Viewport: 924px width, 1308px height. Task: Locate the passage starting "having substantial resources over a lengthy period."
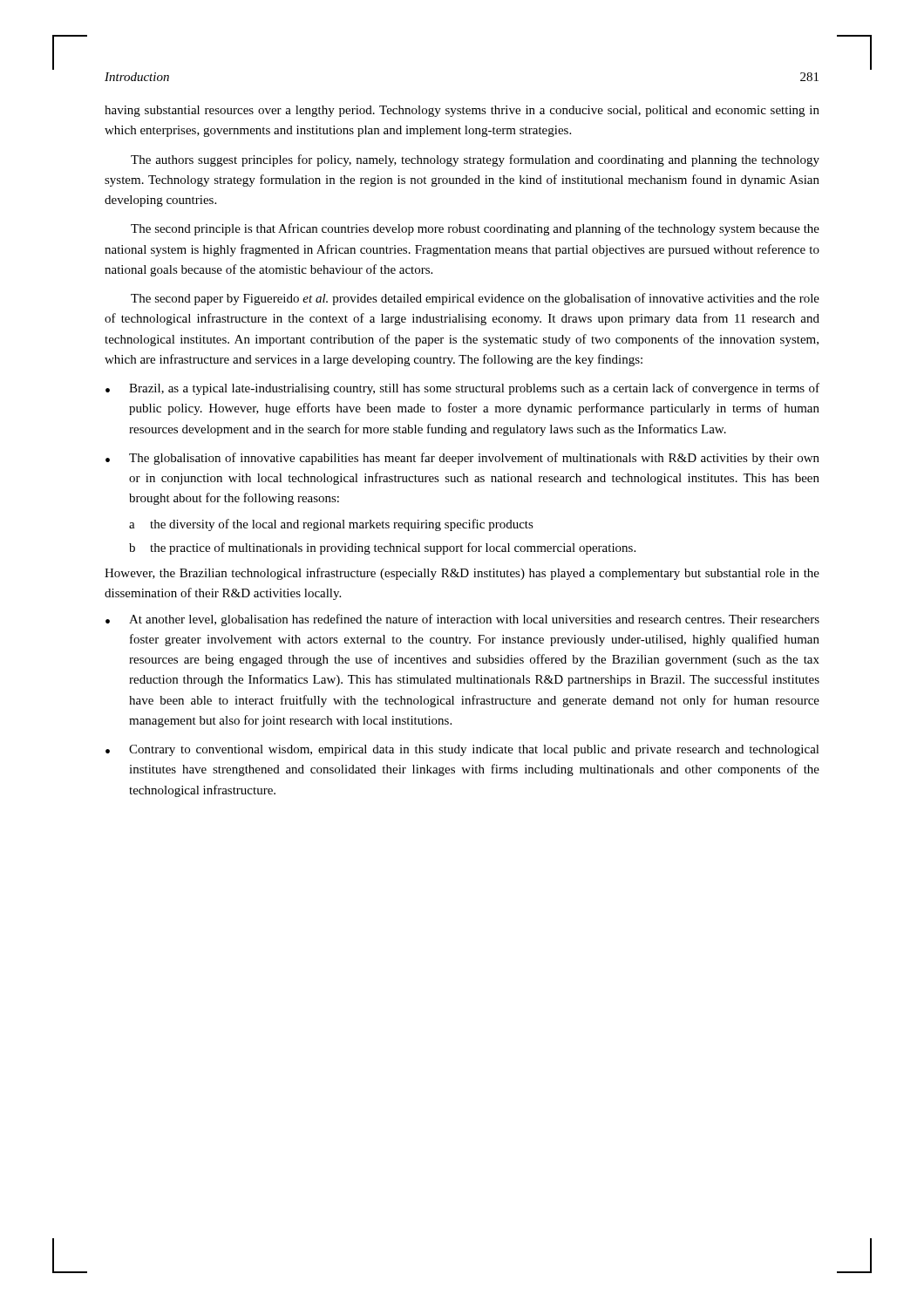pyautogui.click(x=462, y=121)
